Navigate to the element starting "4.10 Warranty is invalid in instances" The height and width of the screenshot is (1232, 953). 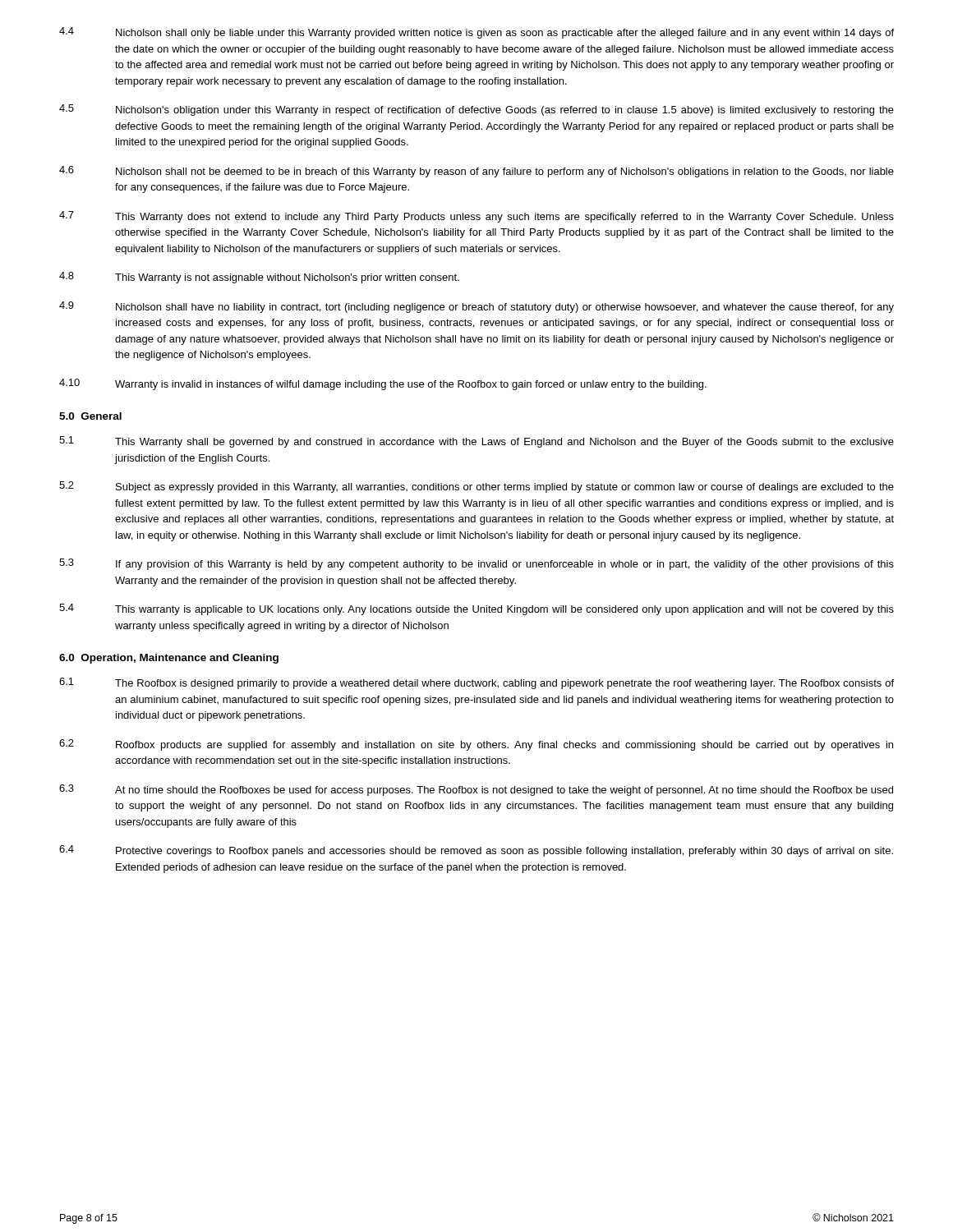point(476,384)
